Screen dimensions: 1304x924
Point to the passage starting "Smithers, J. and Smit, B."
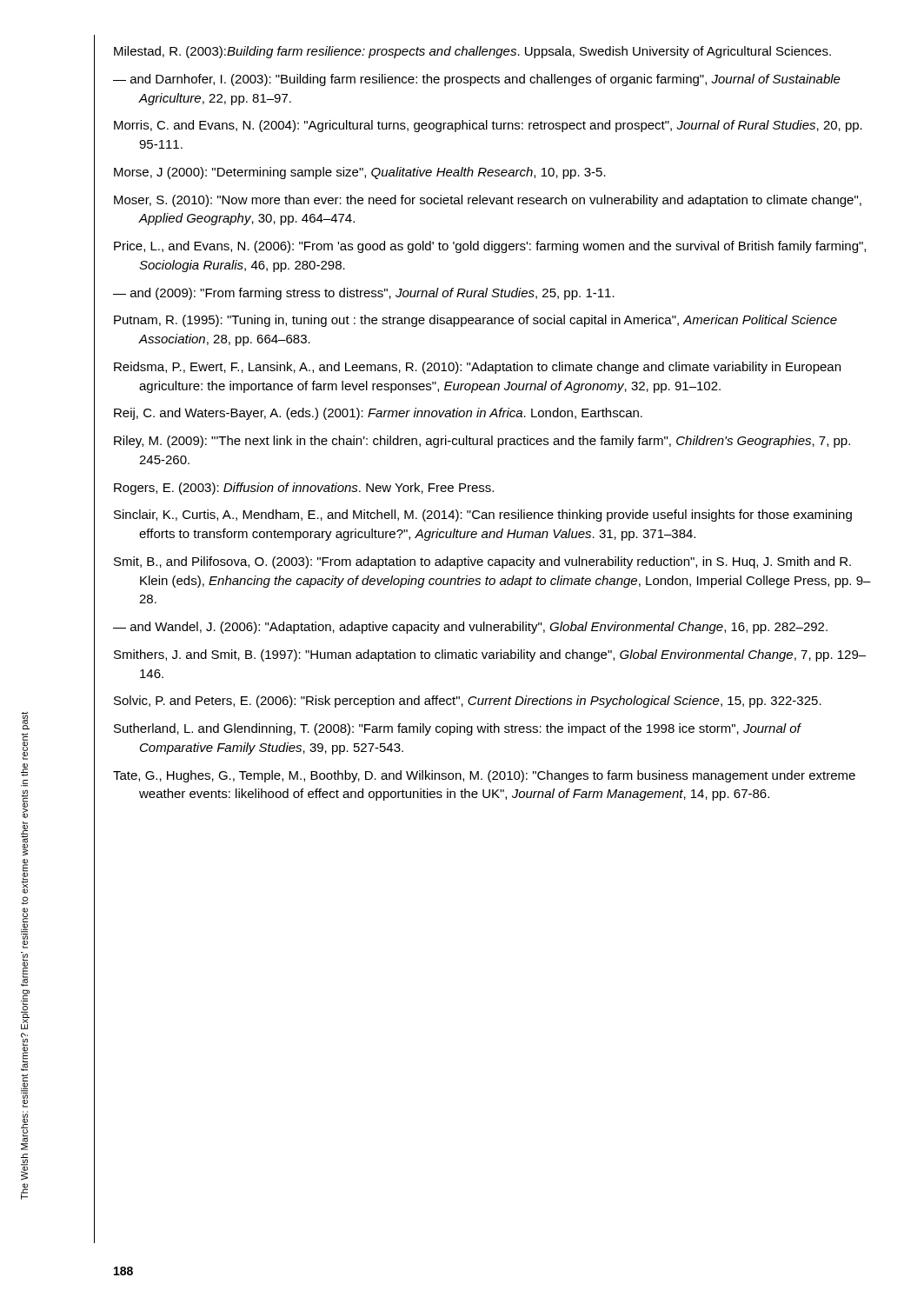click(x=489, y=663)
